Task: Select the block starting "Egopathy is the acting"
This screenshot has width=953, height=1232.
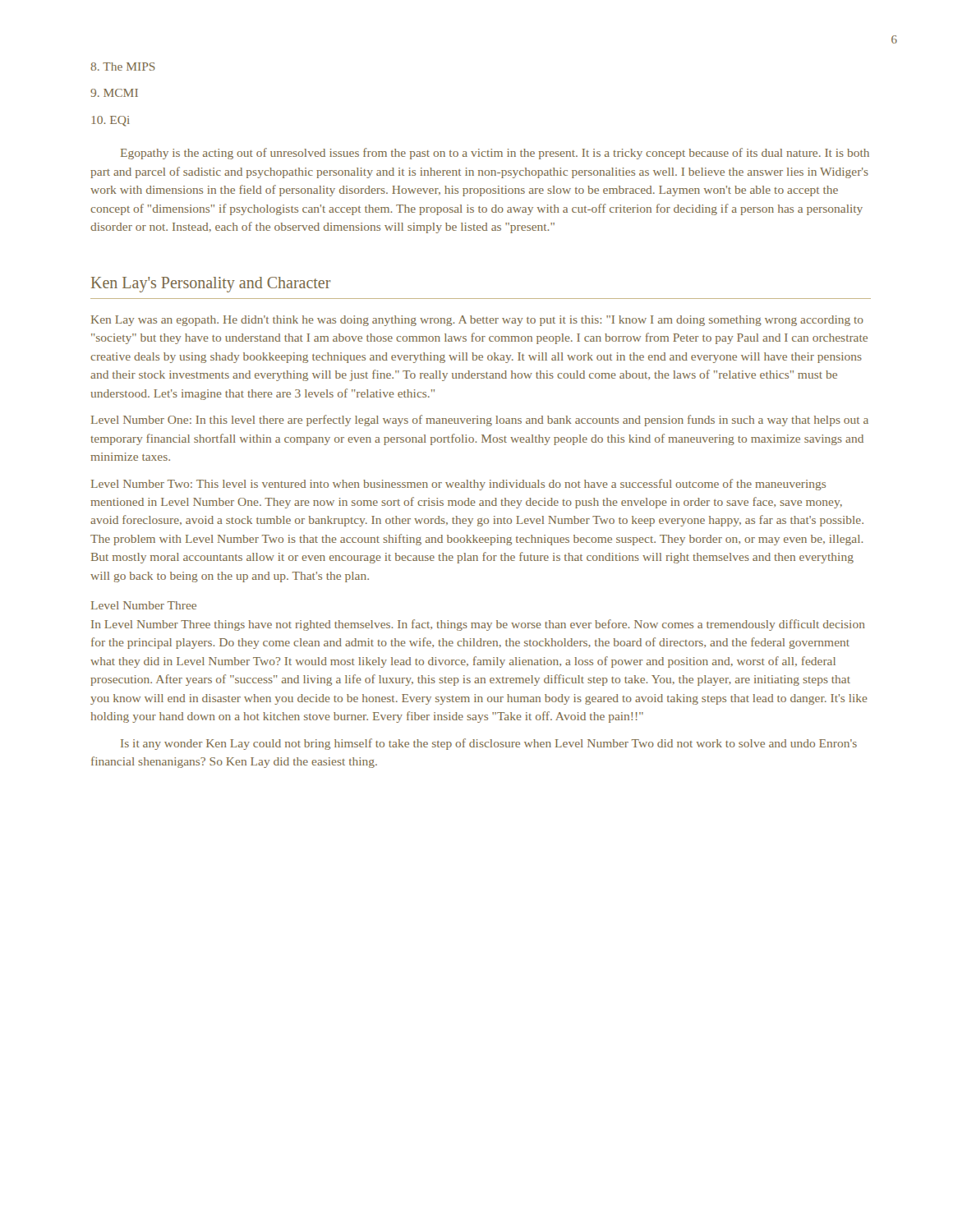Action: point(480,190)
